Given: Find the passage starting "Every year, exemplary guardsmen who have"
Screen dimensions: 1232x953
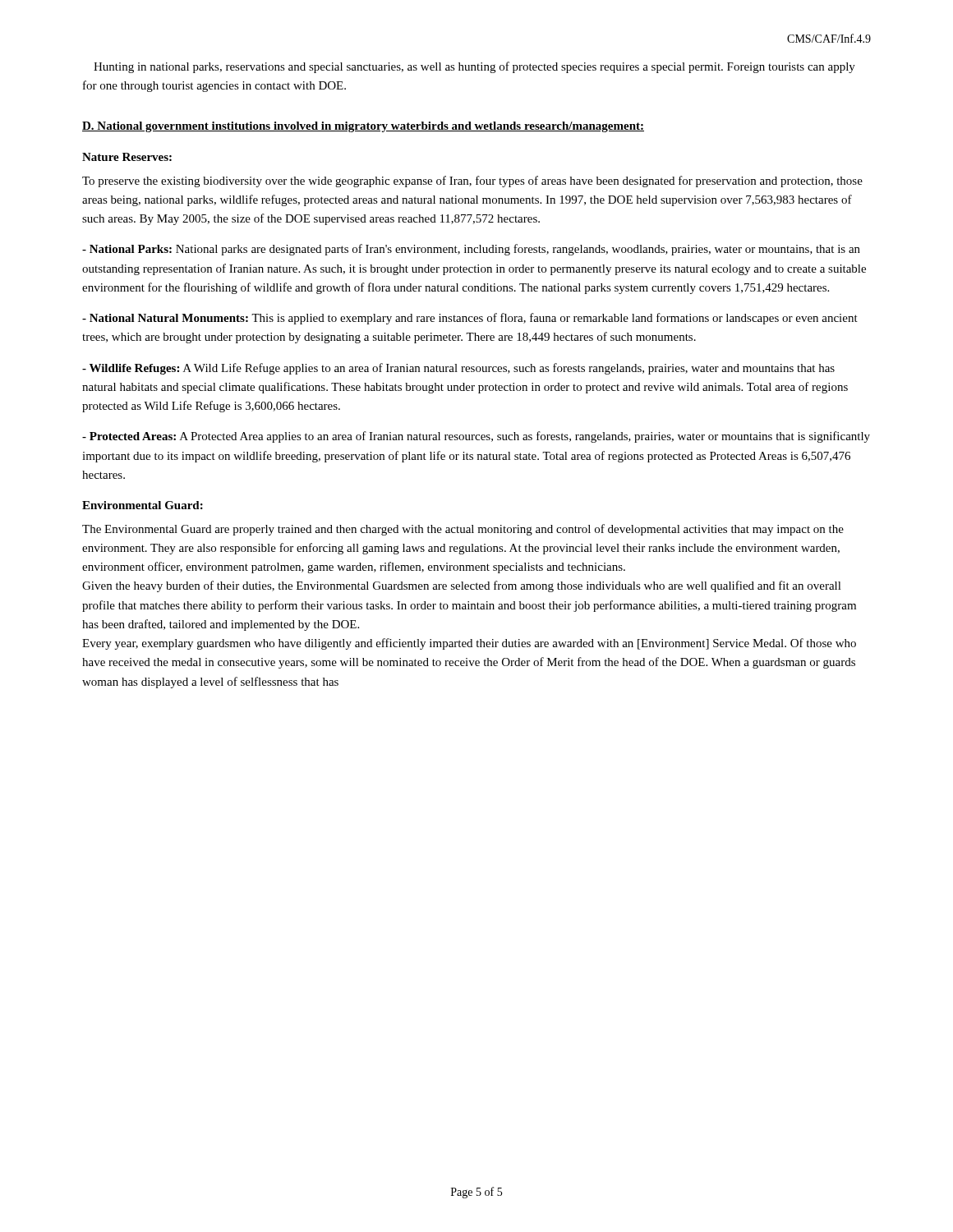Looking at the screenshot, I should coord(476,663).
